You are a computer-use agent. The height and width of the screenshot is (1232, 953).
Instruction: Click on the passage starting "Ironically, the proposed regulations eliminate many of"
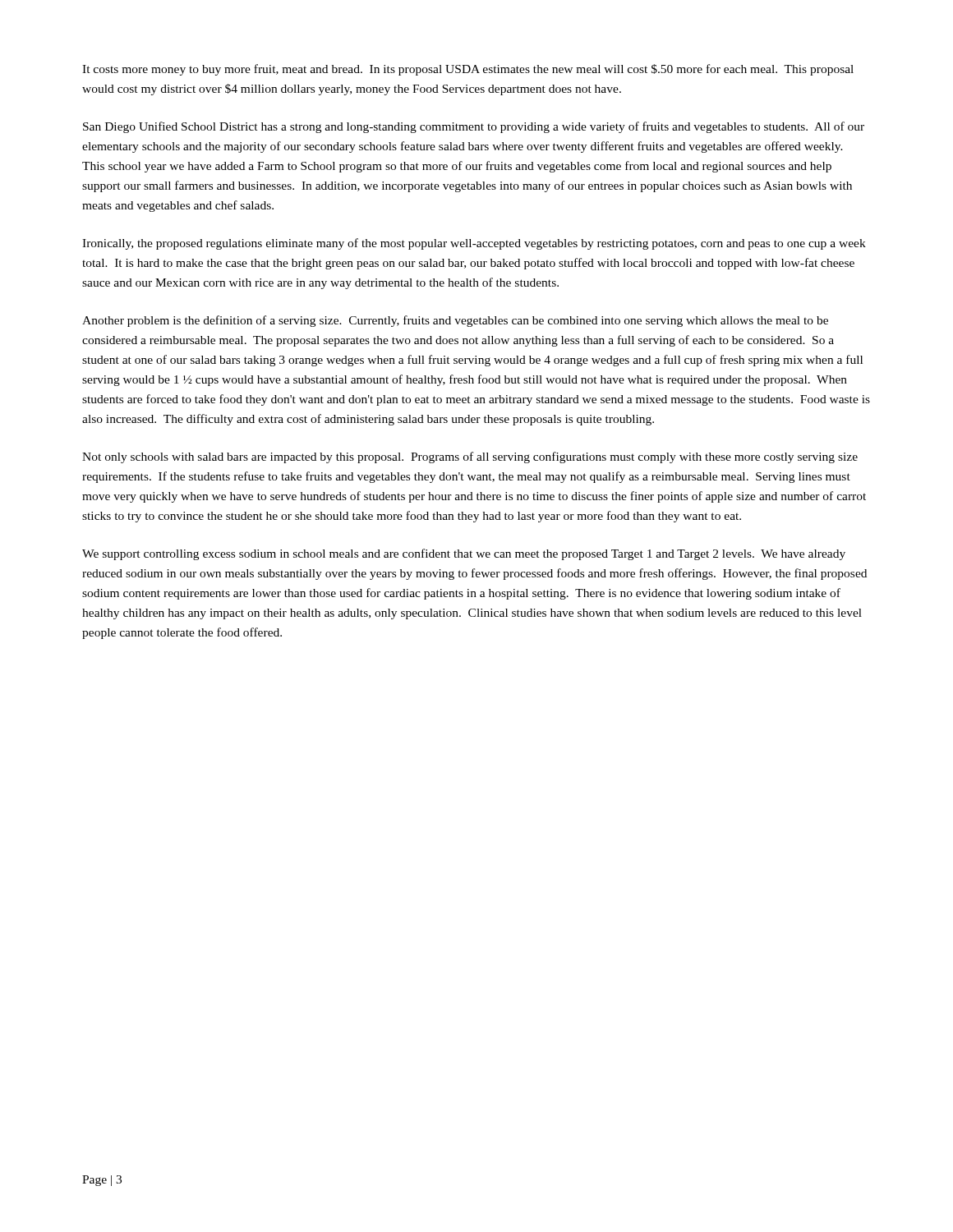click(x=474, y=263)
